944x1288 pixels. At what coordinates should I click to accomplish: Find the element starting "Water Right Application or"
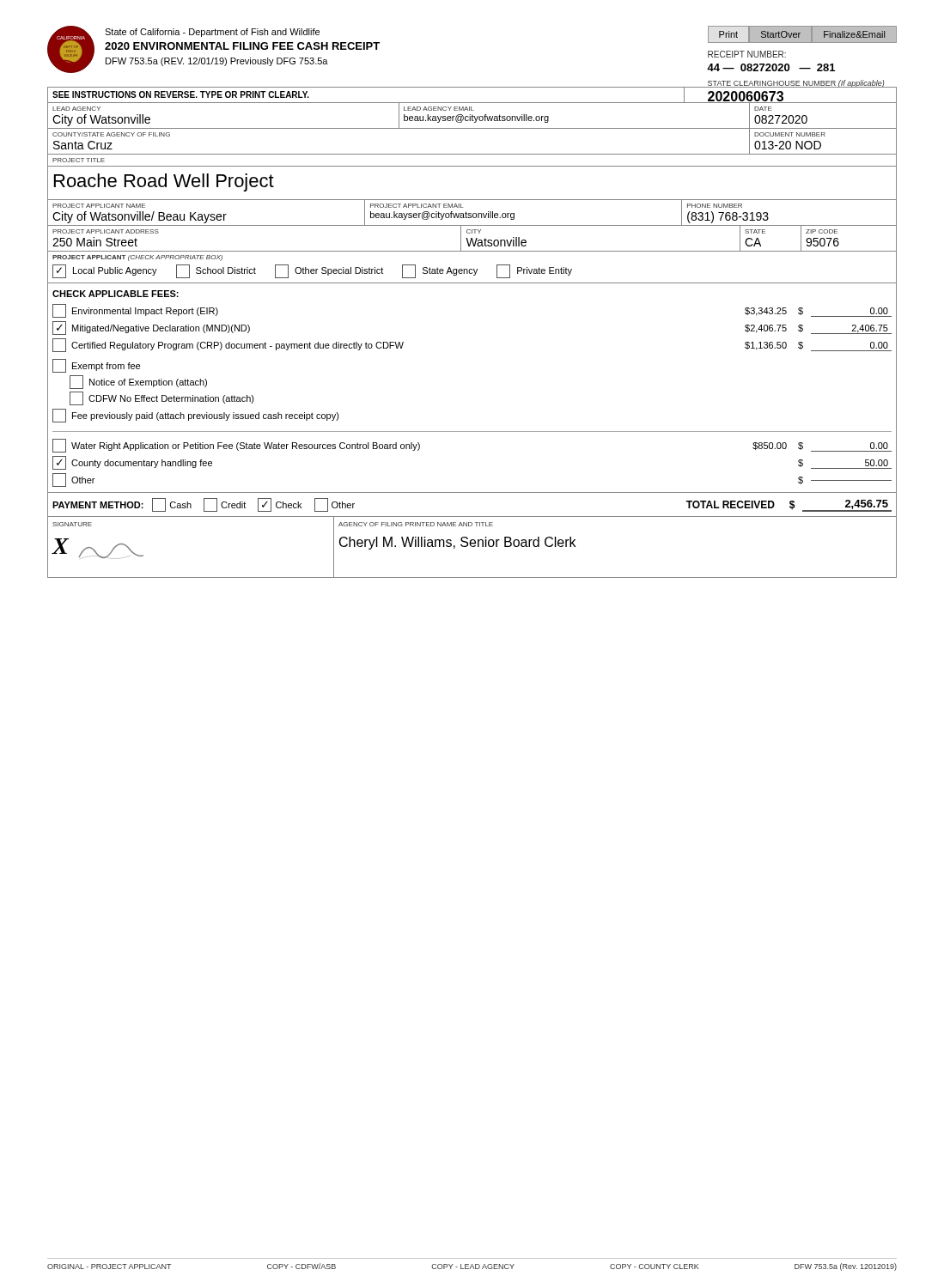(238, 445)
